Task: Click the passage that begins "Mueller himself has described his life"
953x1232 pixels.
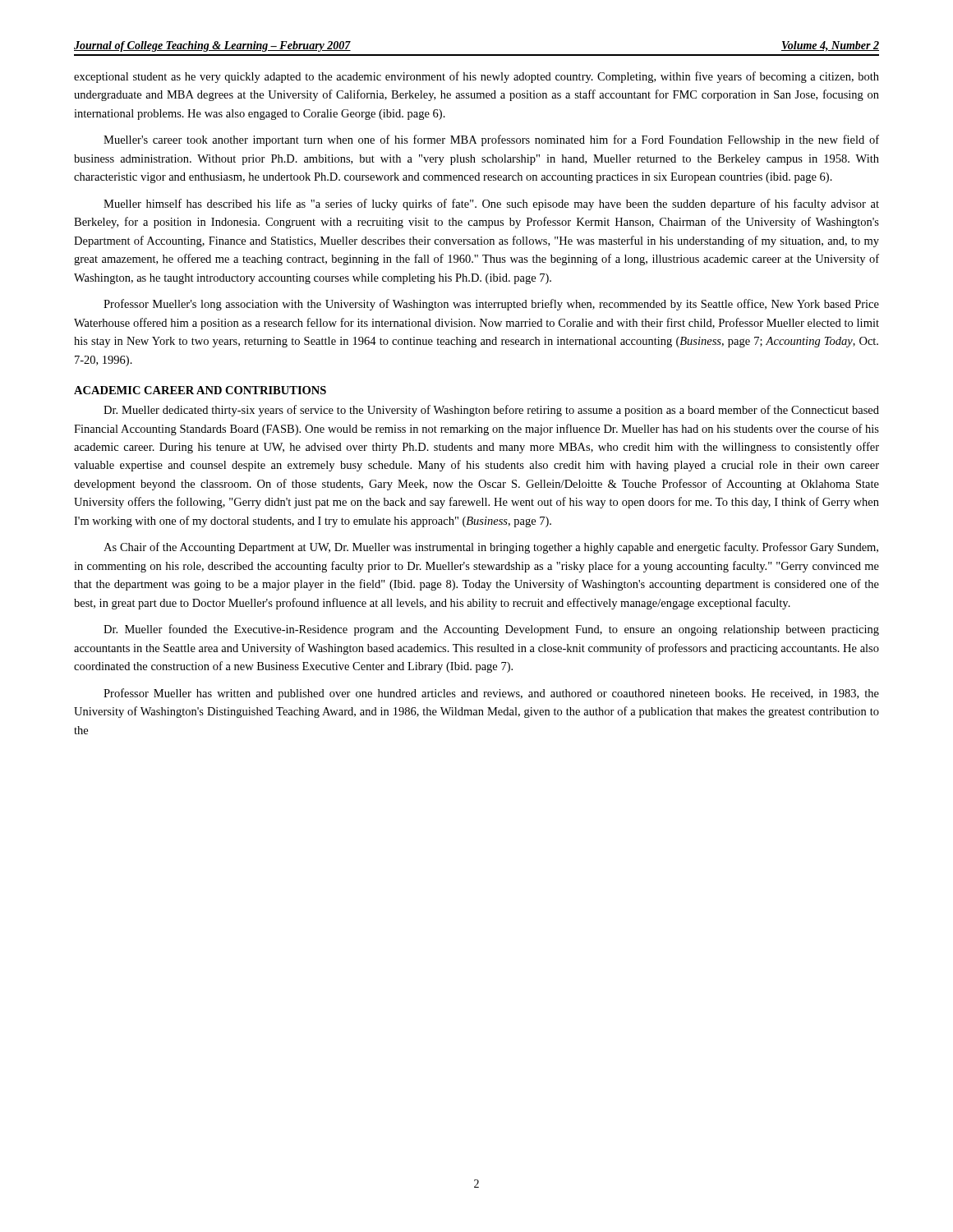Action: [x=476, y=241]
